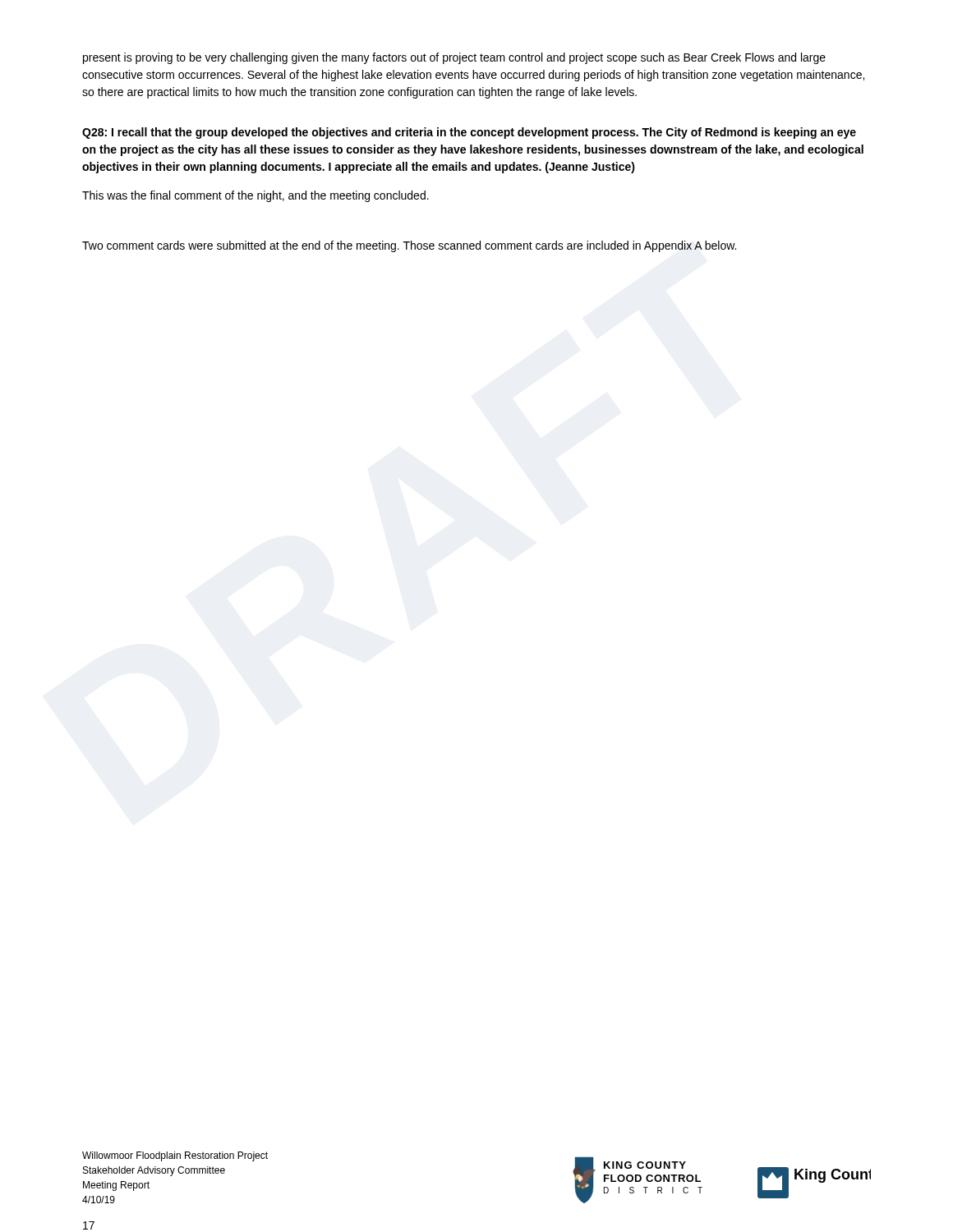Click on the logo
The width and height of the screenshot is (953, 1232).
pyautogui.click(x=719, y=1181)
